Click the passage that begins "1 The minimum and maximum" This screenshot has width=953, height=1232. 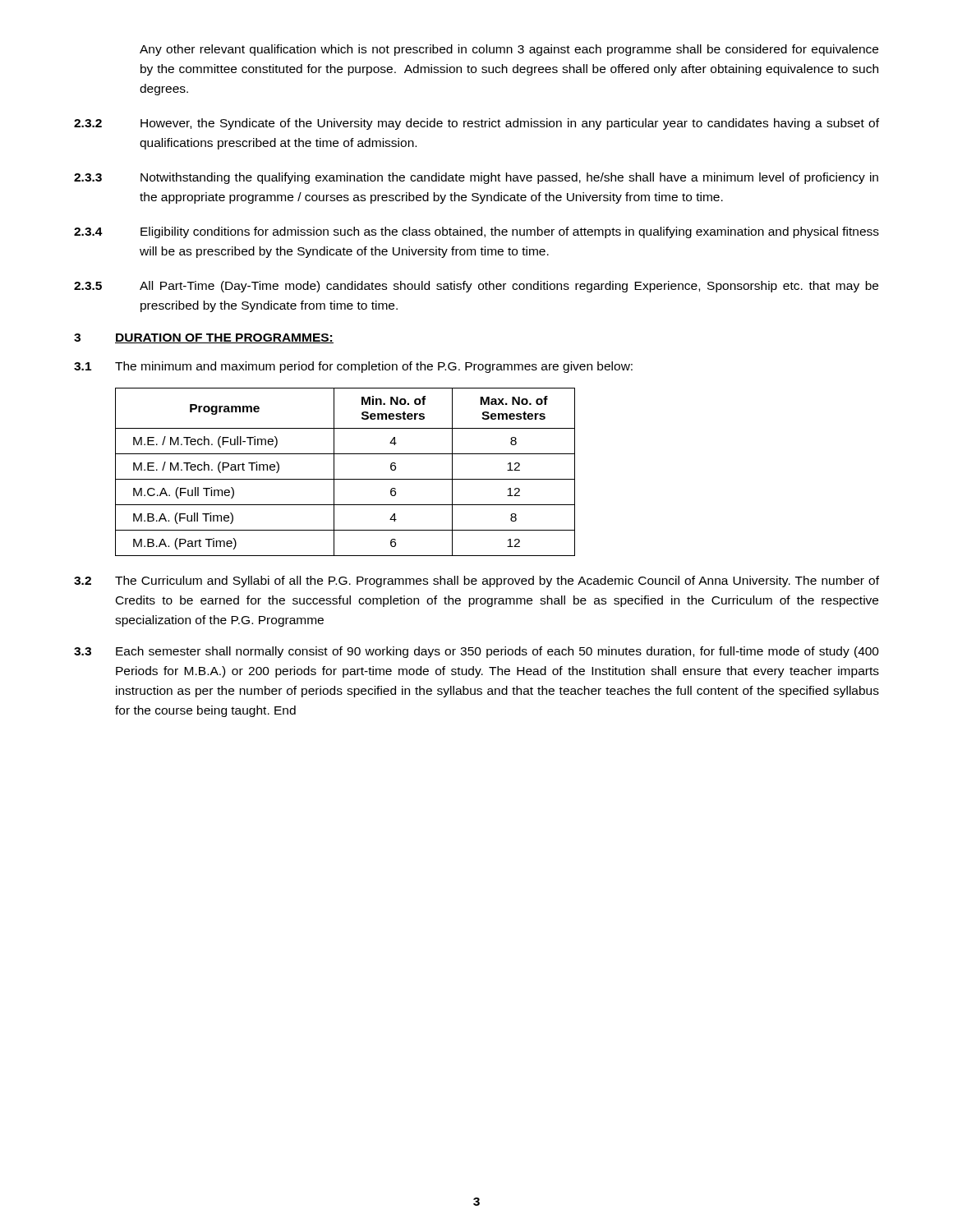(476, 366)
